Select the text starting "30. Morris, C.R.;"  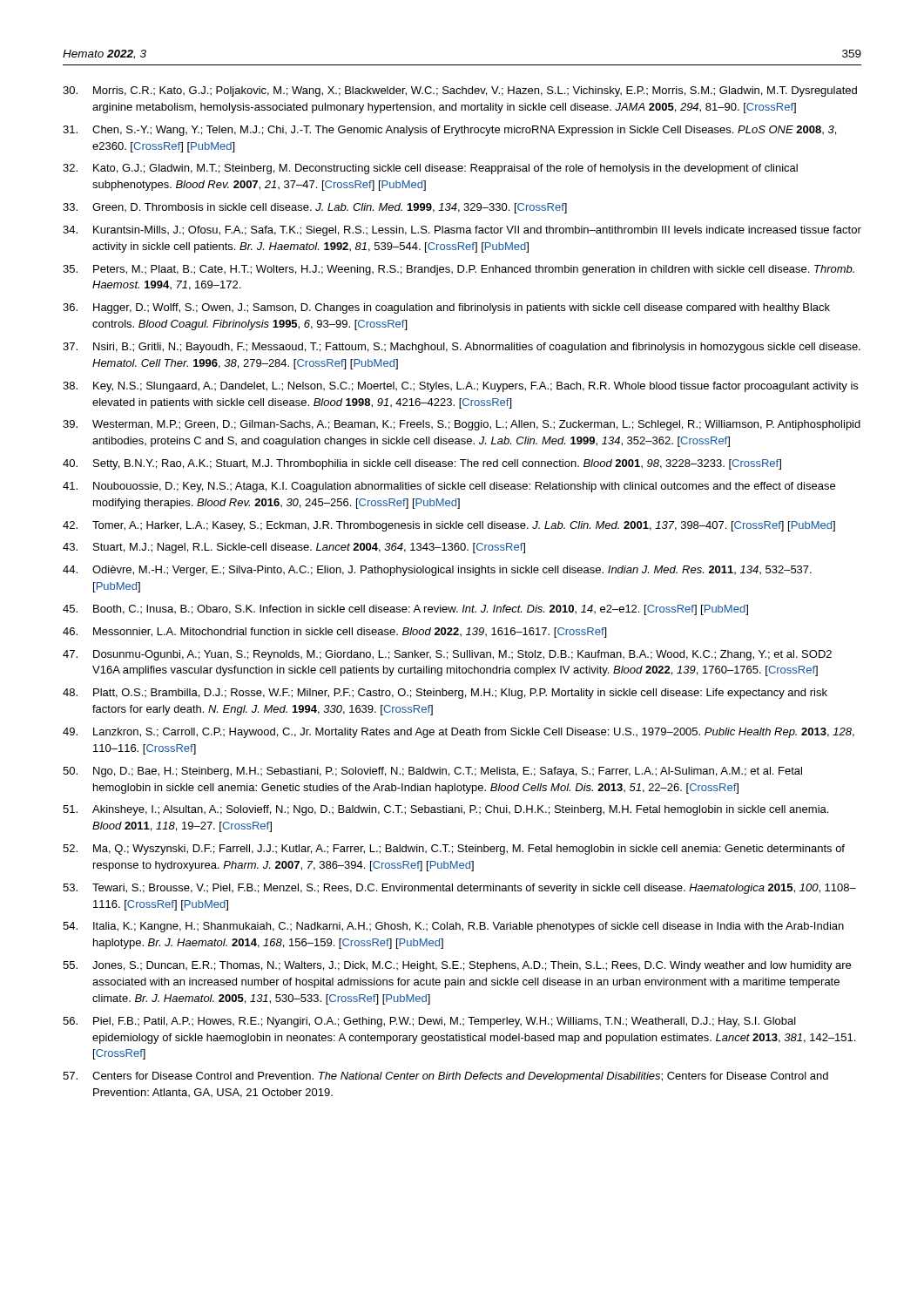point(462,99)
